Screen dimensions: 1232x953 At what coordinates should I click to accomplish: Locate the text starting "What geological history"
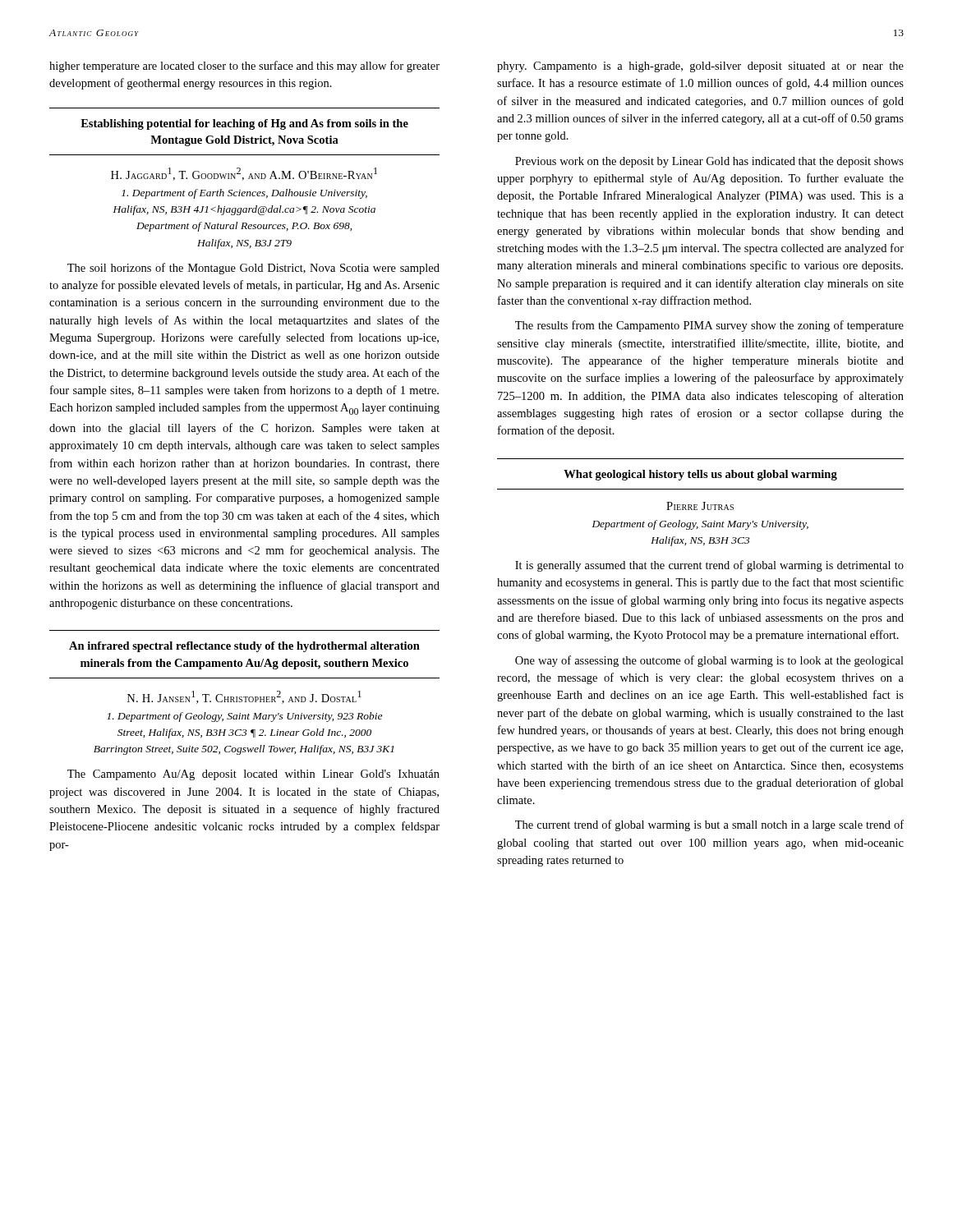pyautogui.click(x=700, y=474)
